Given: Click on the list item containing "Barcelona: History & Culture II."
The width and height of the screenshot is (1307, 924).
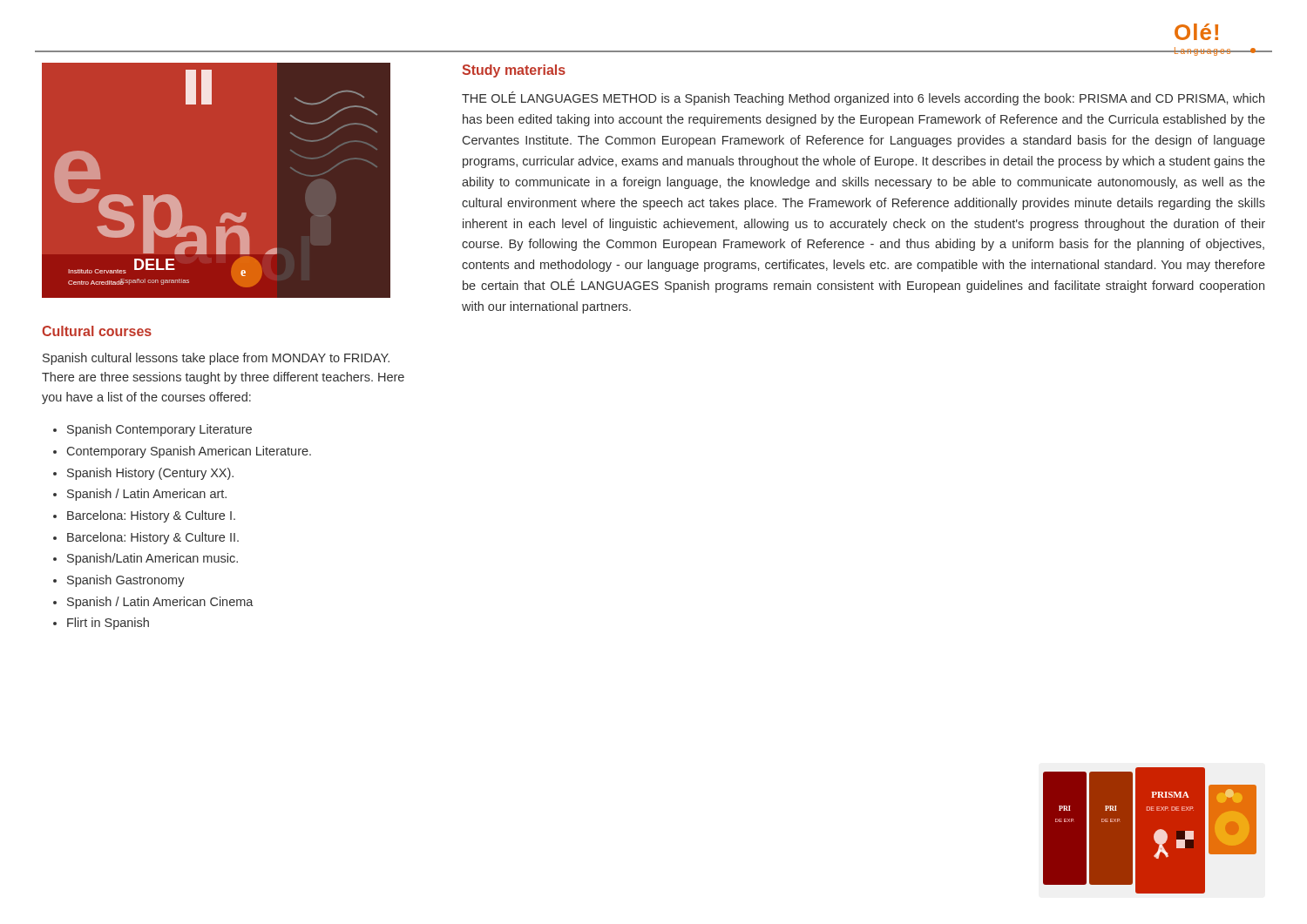Looking at the screenshot, I should pos(153,537).
